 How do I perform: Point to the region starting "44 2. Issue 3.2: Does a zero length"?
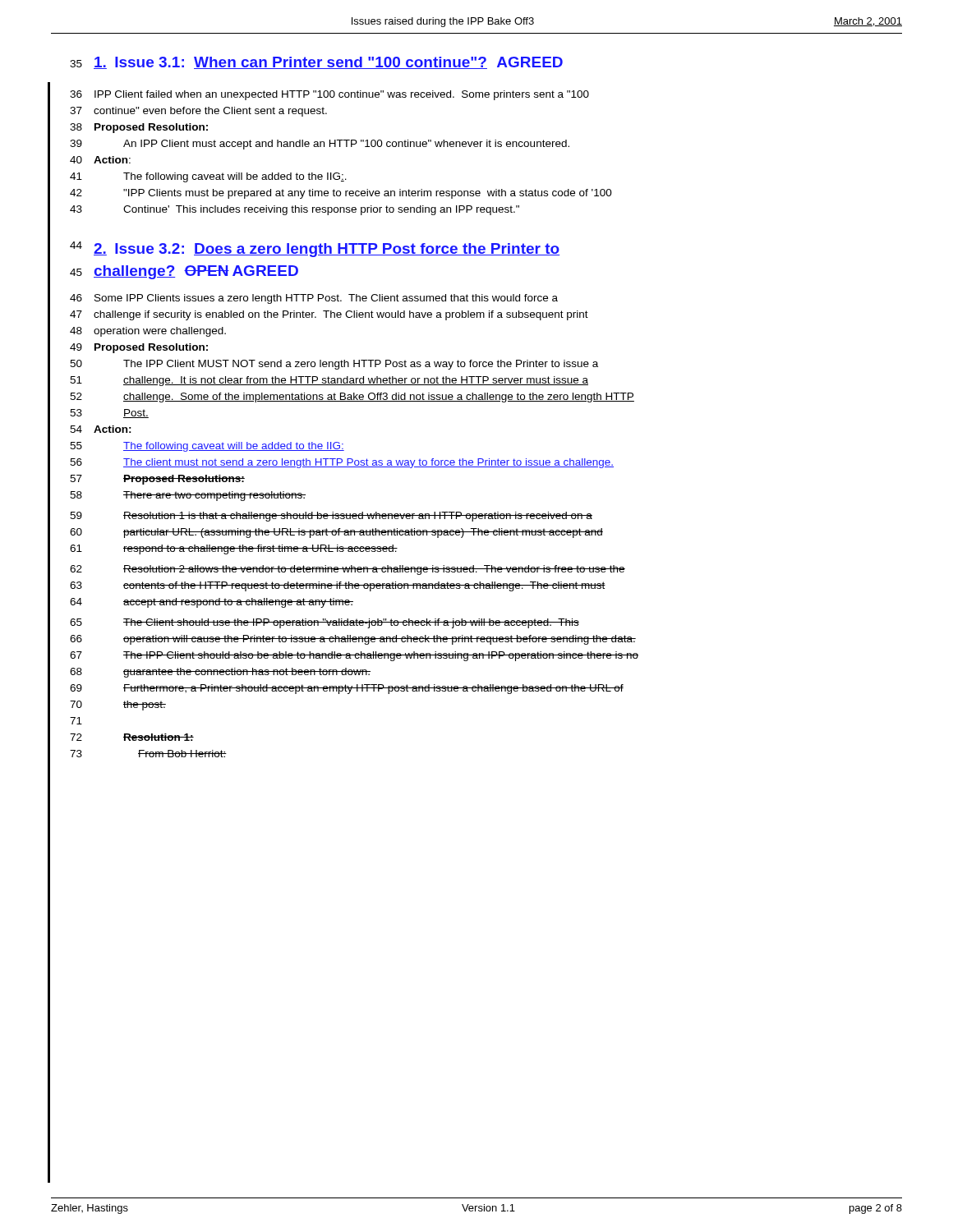476,248
